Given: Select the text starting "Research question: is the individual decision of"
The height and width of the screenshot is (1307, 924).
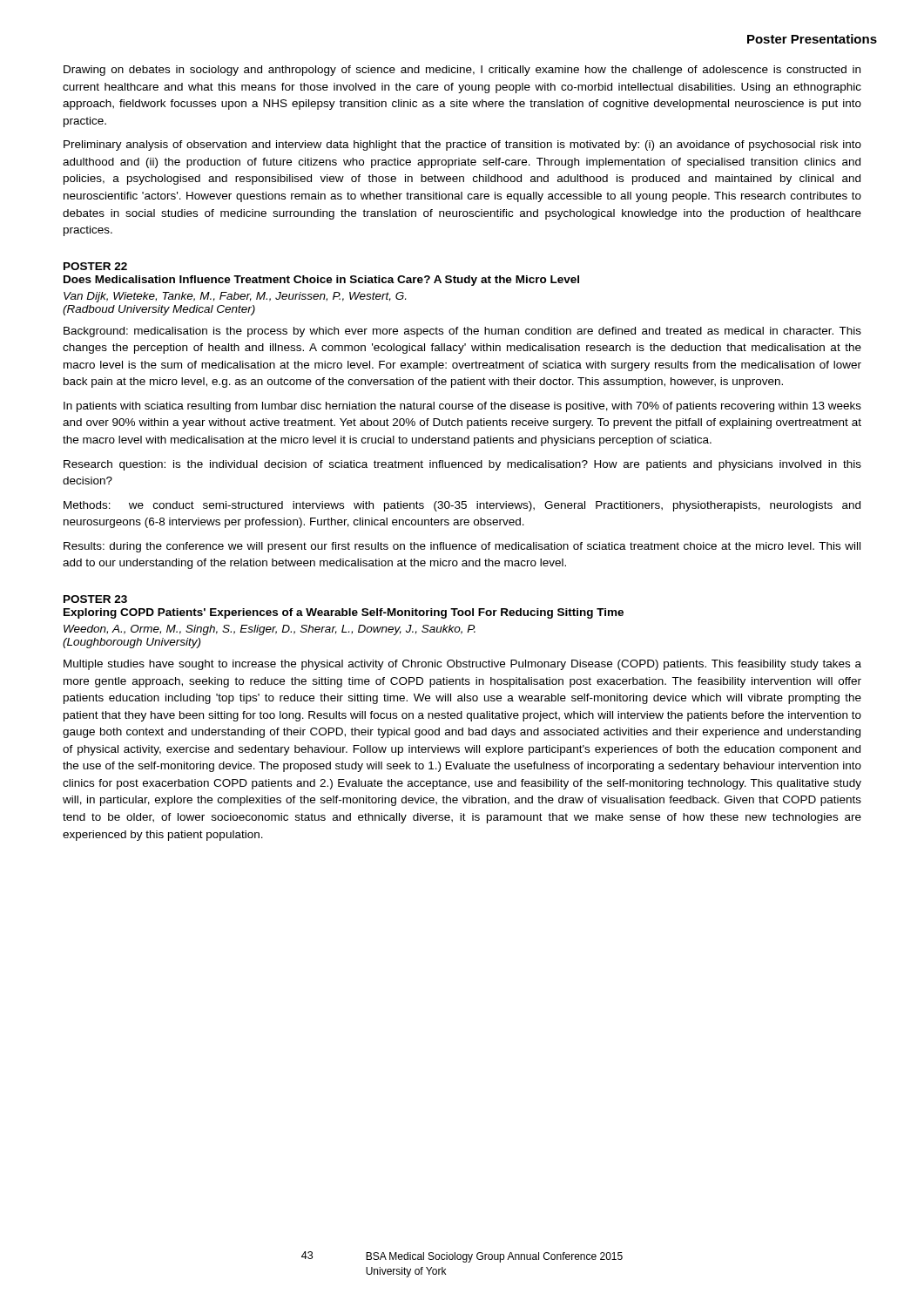Looking at the screenshot, I should tap(462, 472).
